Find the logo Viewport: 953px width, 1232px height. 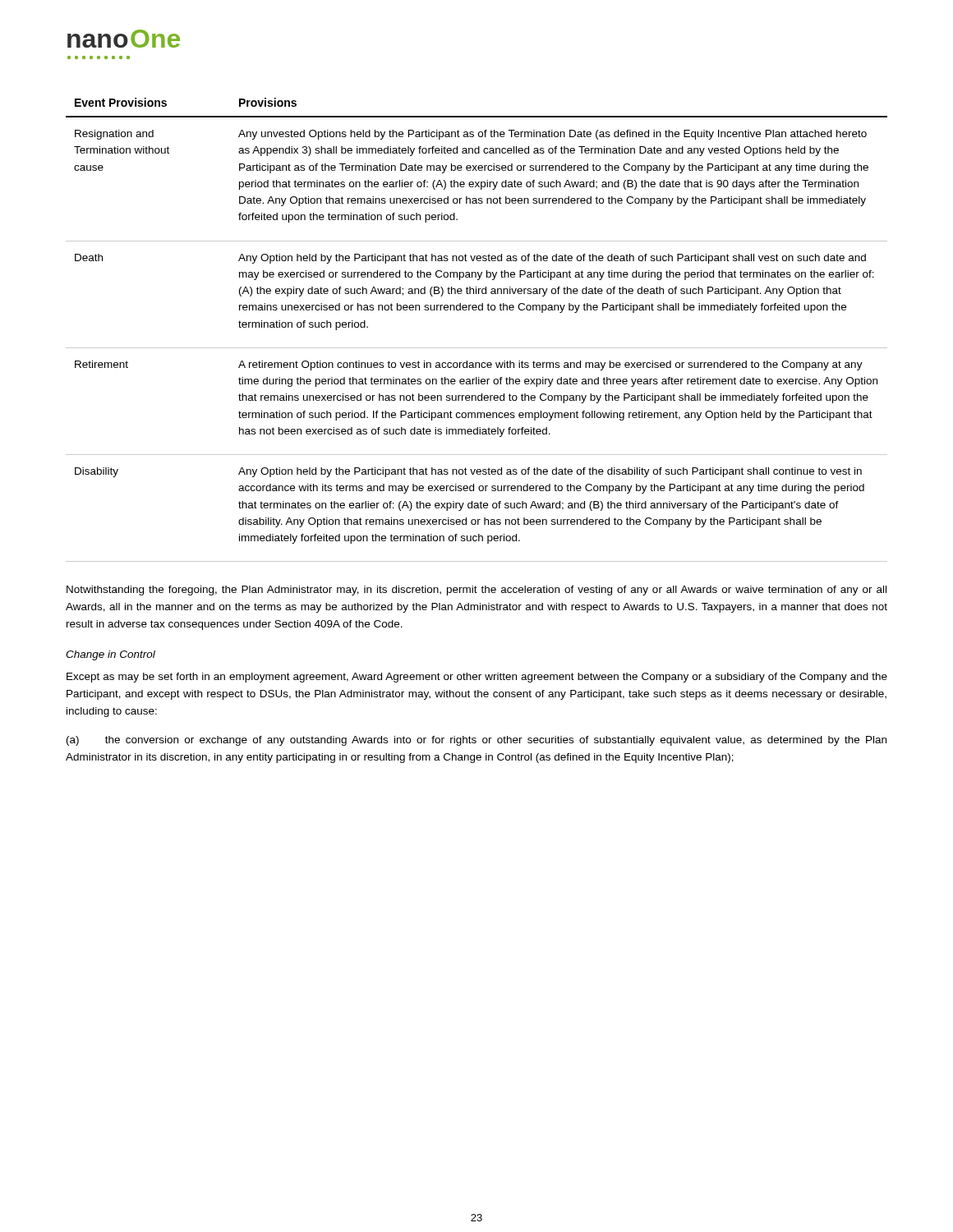[x=476, y=42]
